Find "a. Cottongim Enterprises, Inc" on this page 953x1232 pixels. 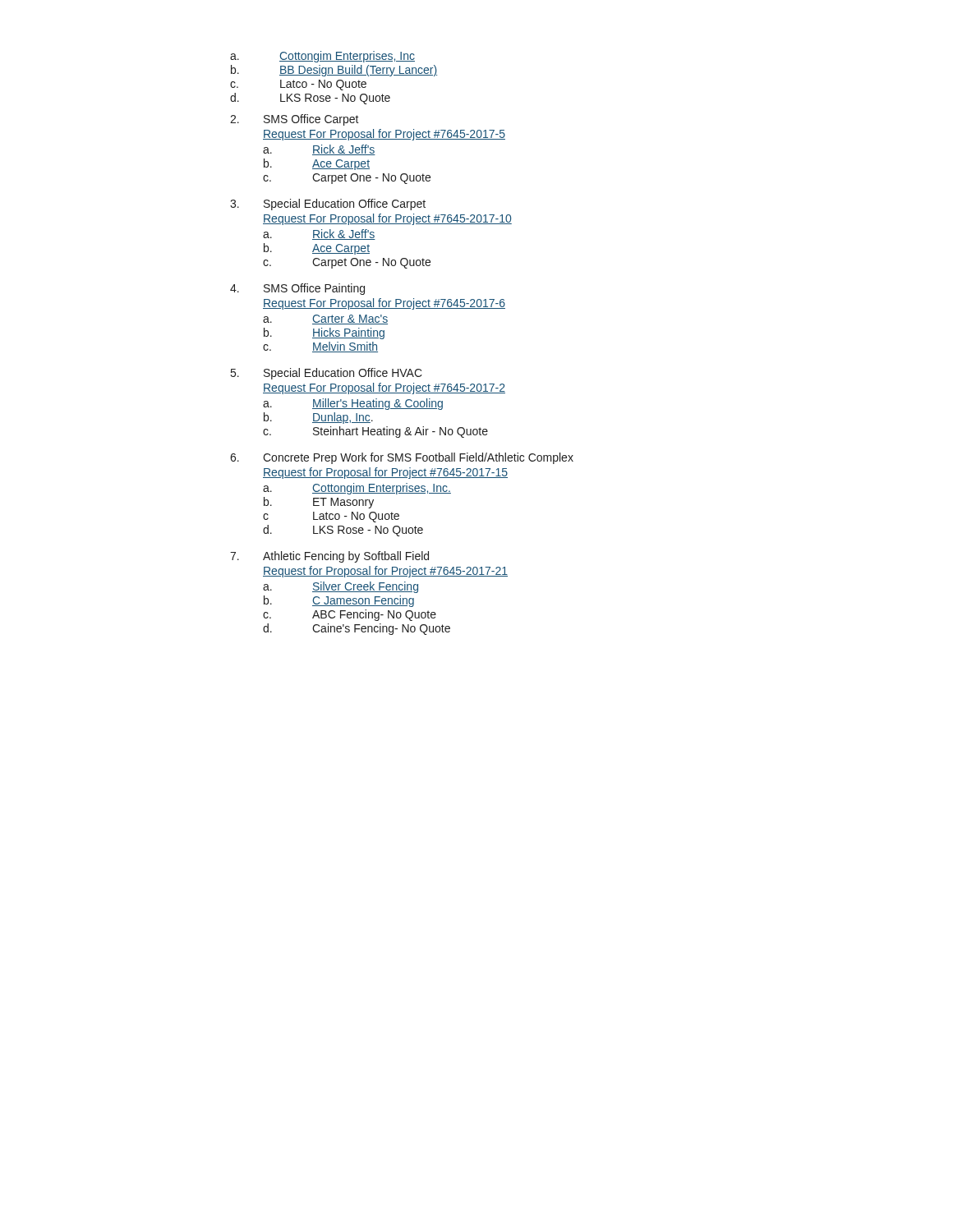[322, 57]
